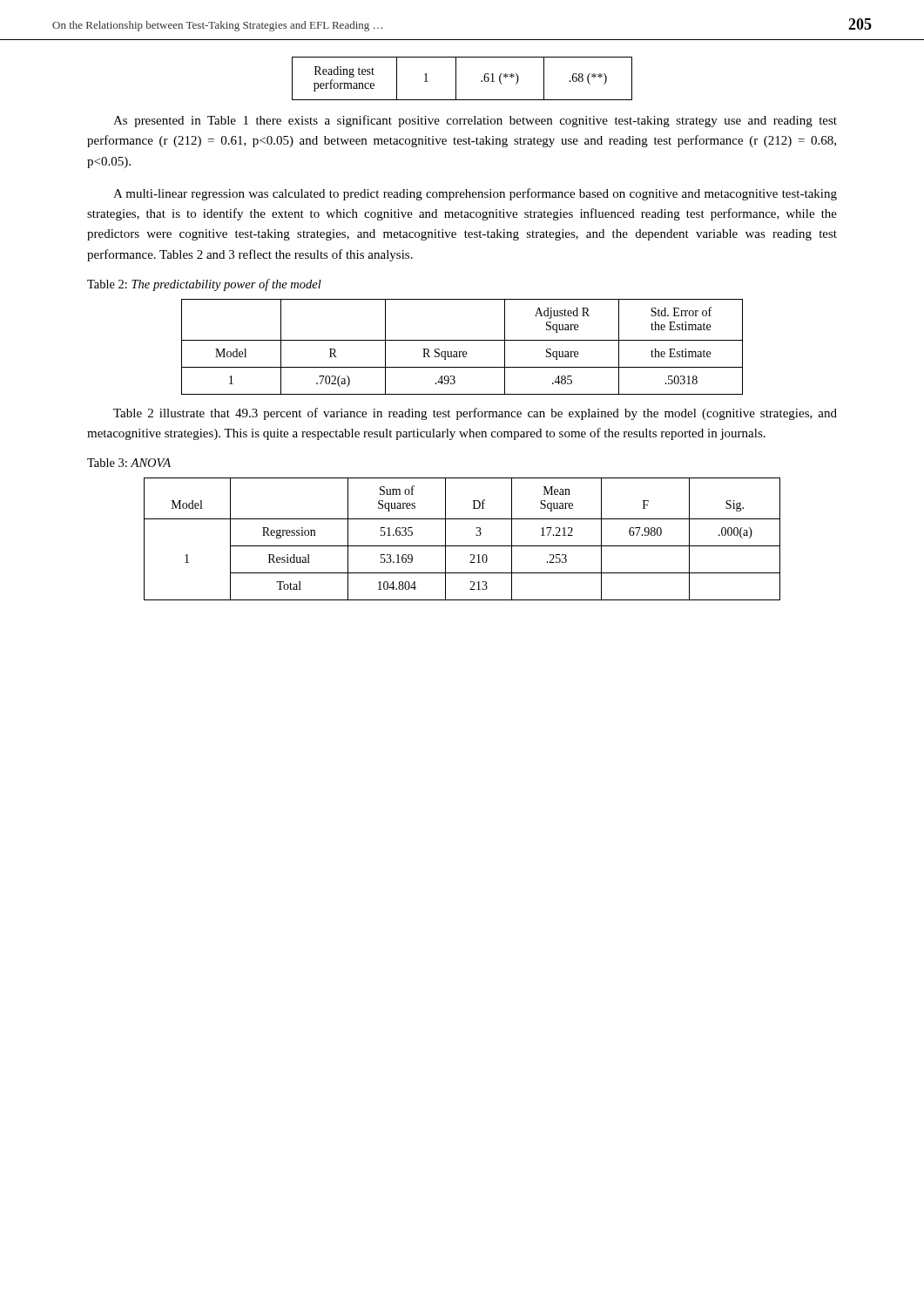
Task: Point to the block beginning "Table 2 illustrate that 49.3"
Action: [462, 422]
